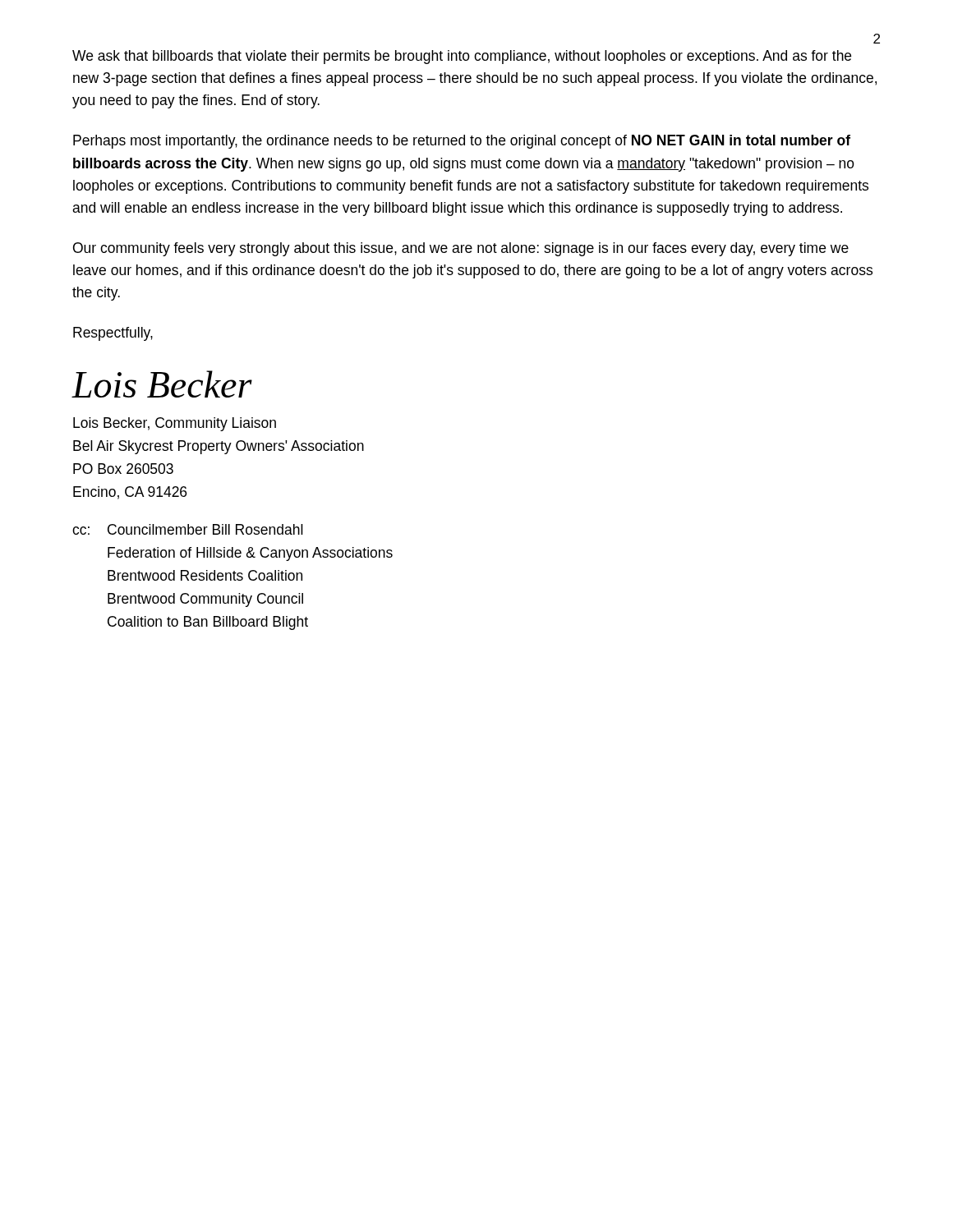Select a illustration
The image size is (953, 1232).
coord(476,385)
